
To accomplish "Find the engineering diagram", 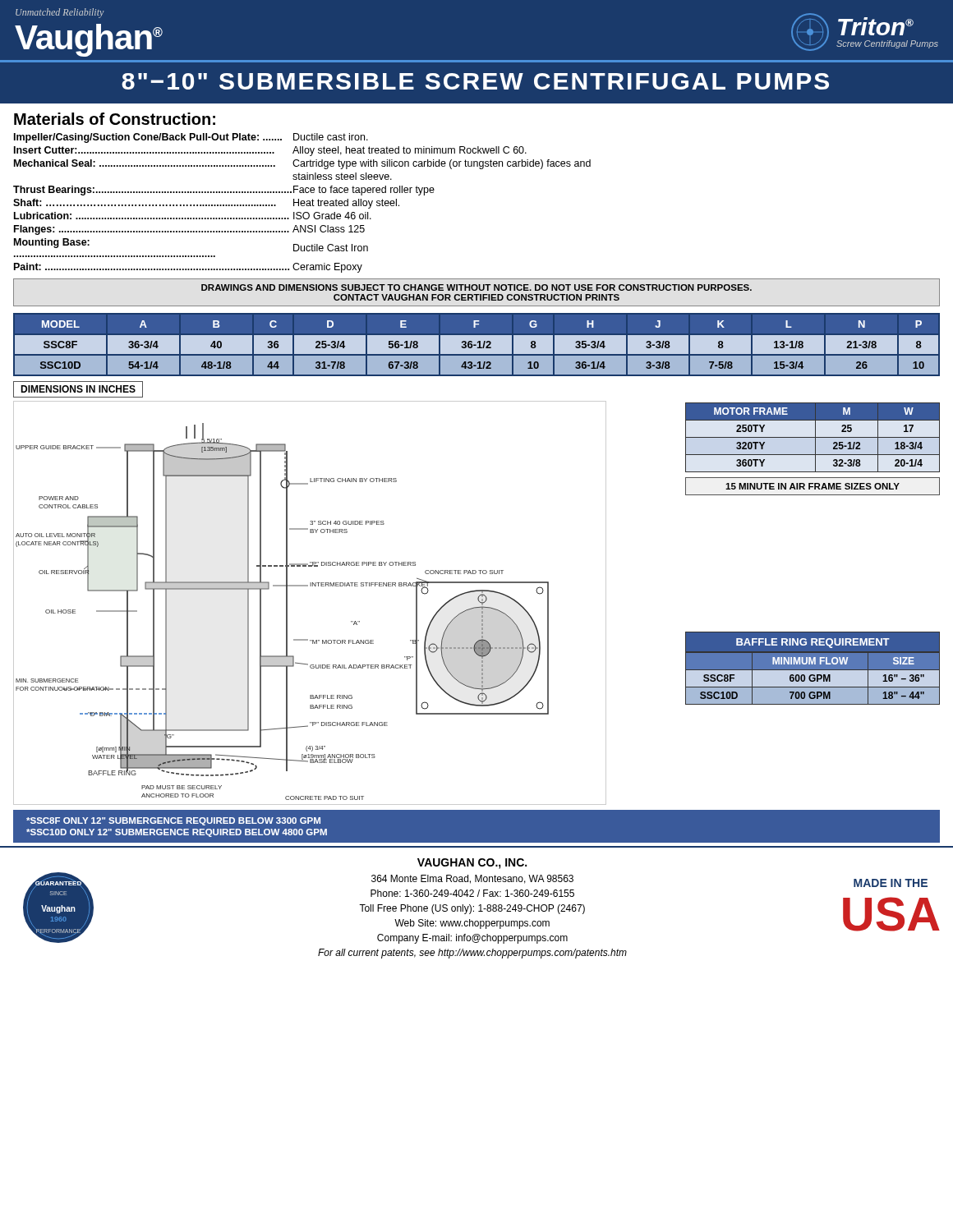I will point(345,603).
